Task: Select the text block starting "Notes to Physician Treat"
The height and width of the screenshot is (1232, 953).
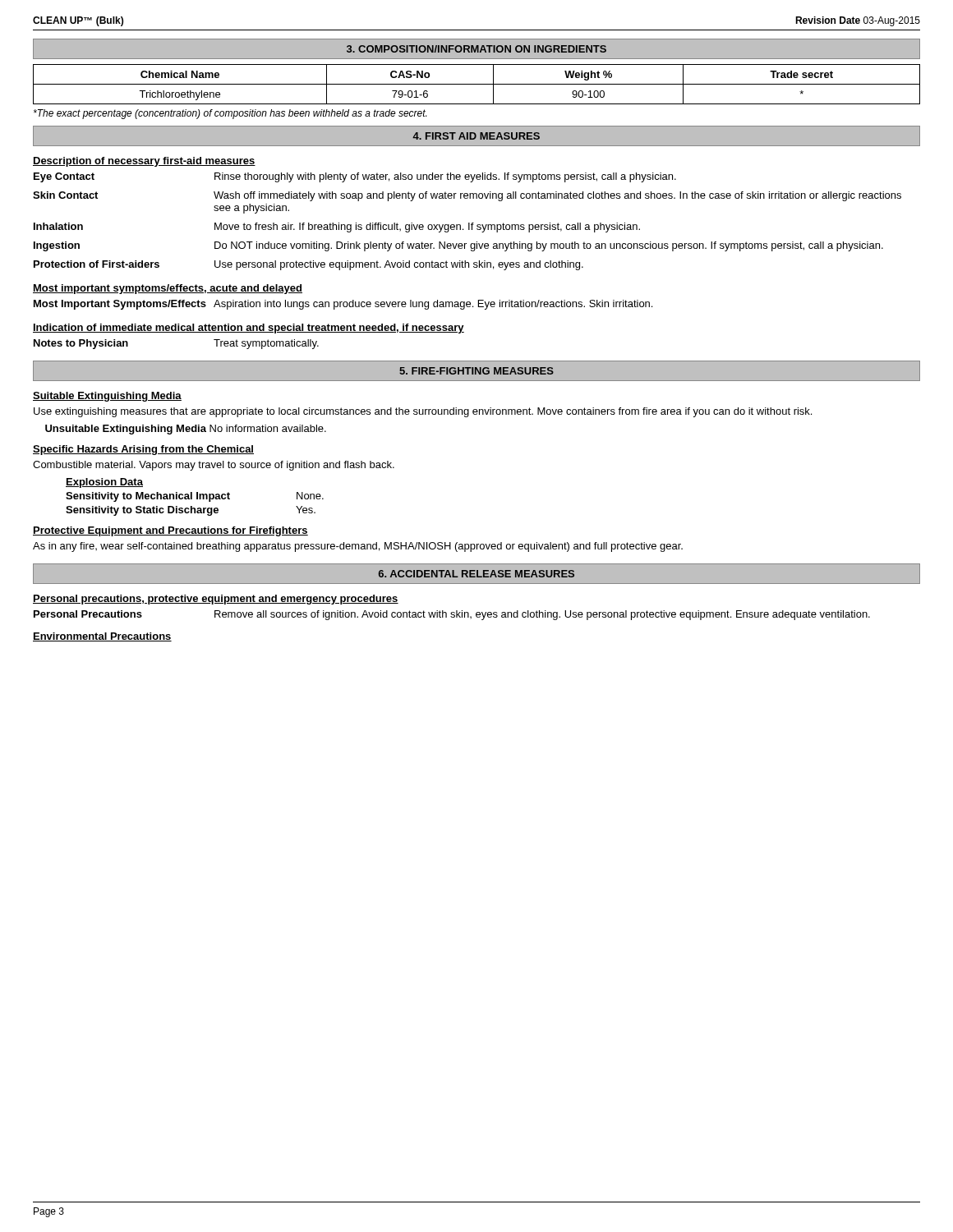Action: [x=82, y=344]
